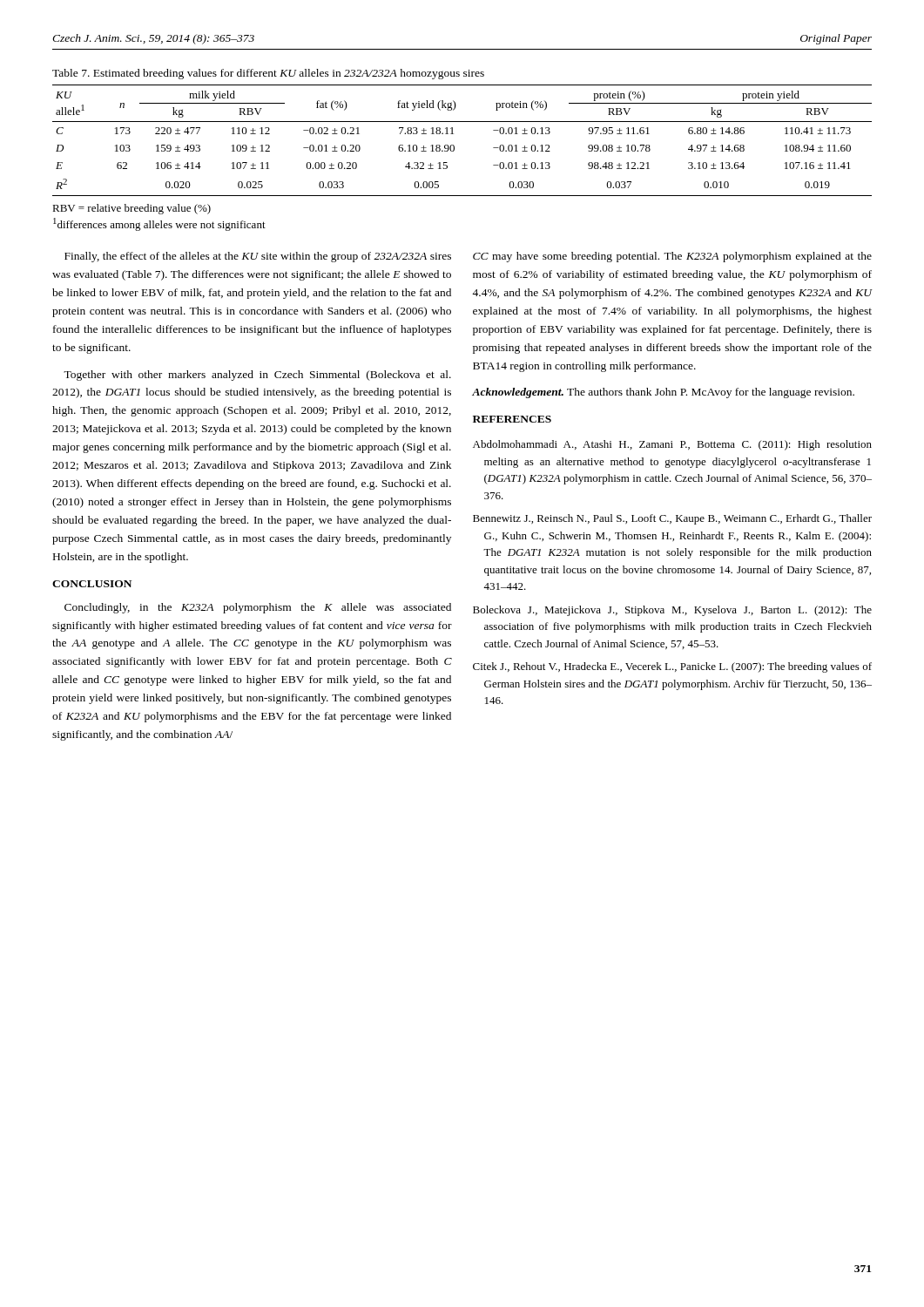Click the passage that begins "Finally, the effect of the alleles at the"
Screen dimensions: 1307x924
coord(252,407)
